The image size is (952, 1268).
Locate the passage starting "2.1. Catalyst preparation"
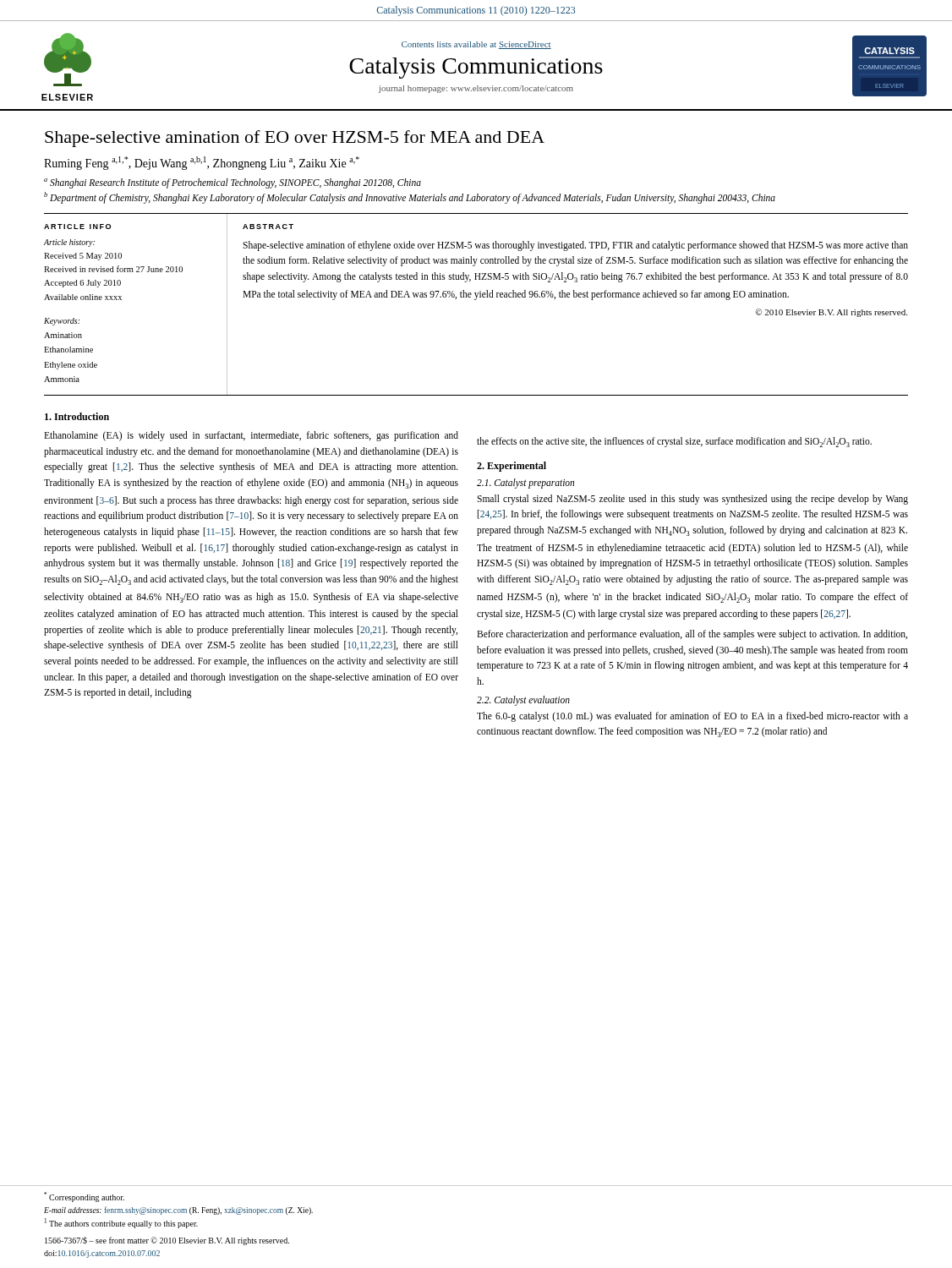point(526,483)
